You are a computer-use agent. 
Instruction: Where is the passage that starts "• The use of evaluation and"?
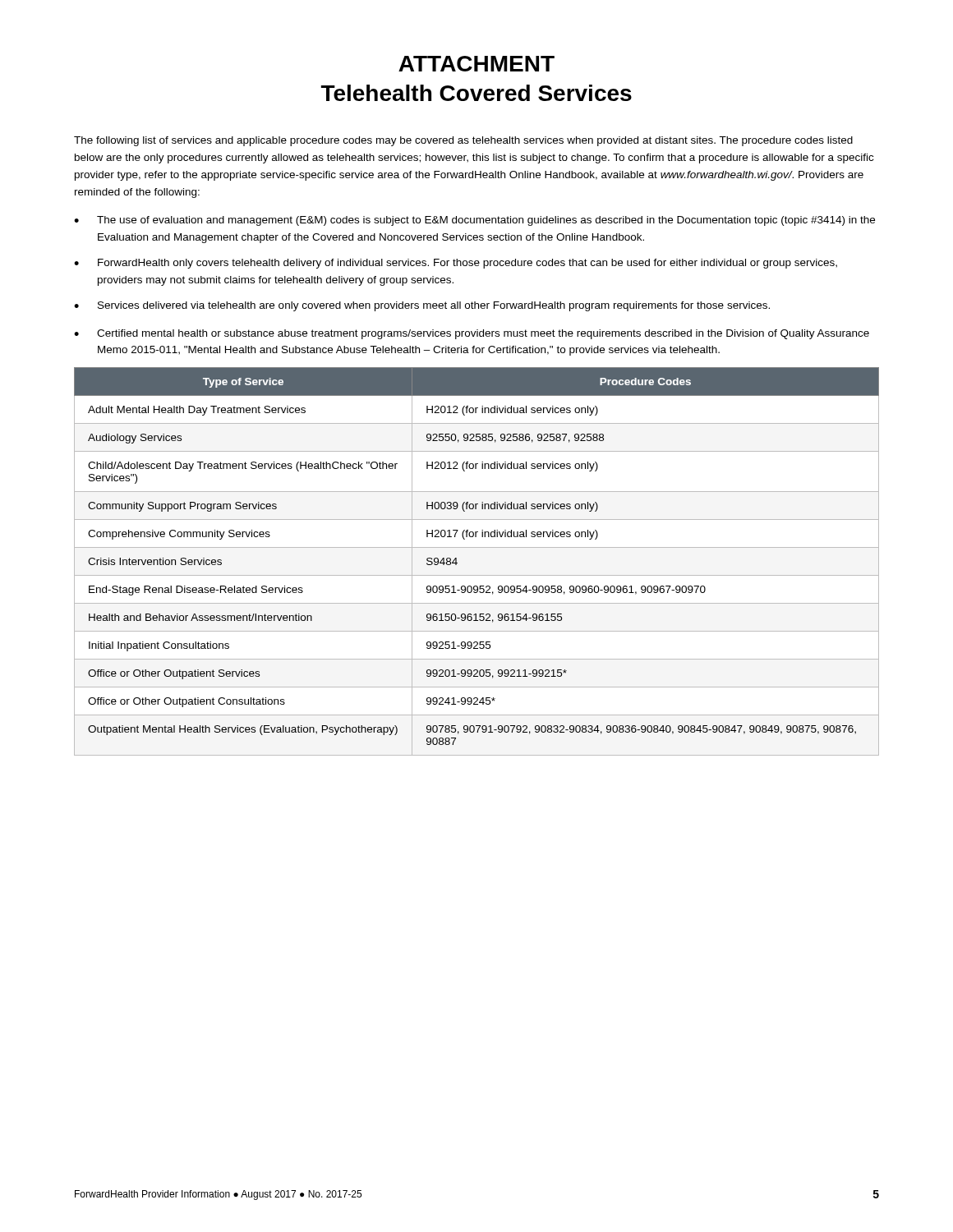pyautogui.click(x=476, y=229)
